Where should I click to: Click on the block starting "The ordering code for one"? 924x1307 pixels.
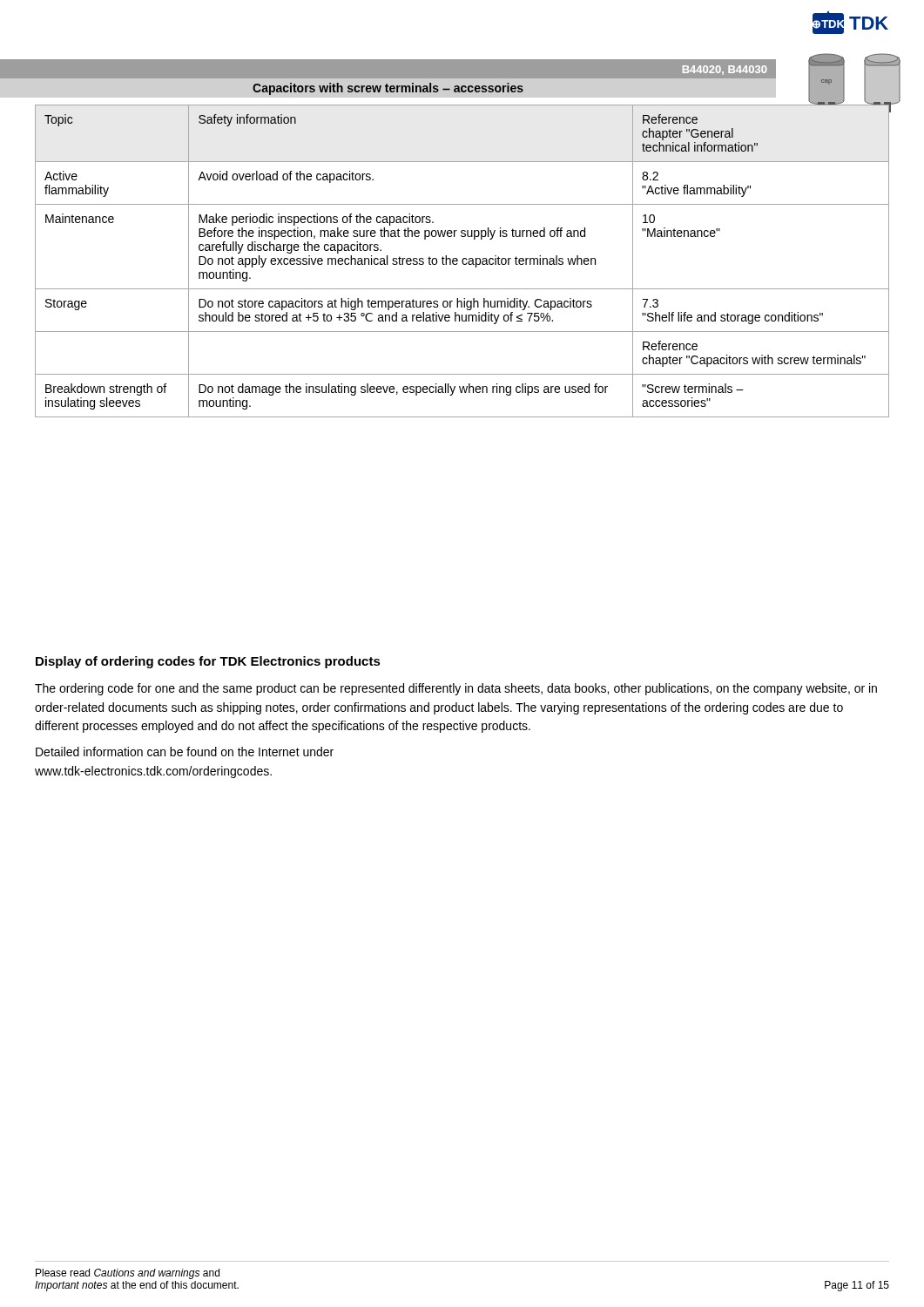pos(462,730)
